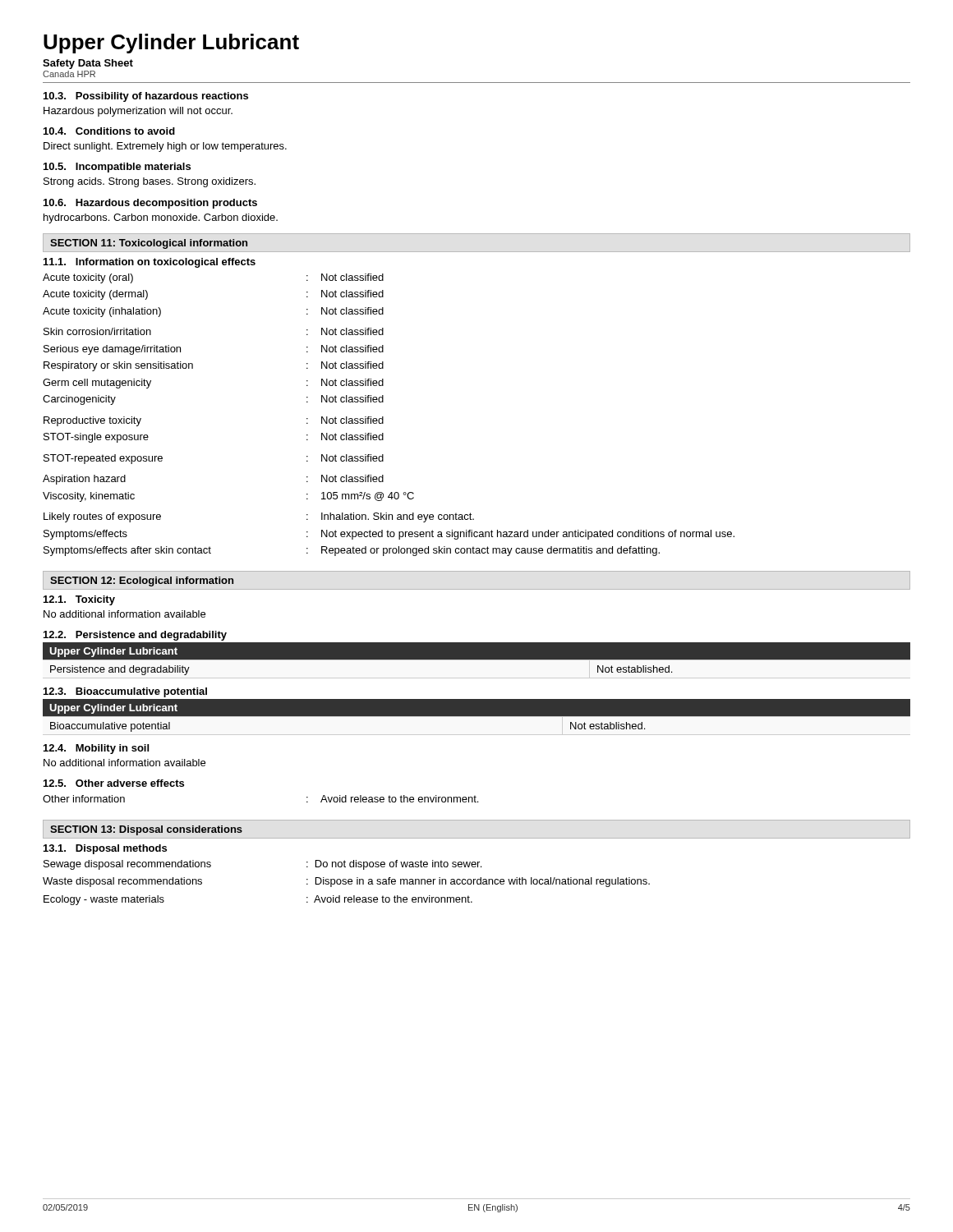Find the text block starting "Hazardous polymerization will not occur."
This screenshot has height=1232, width=953.
138,112
